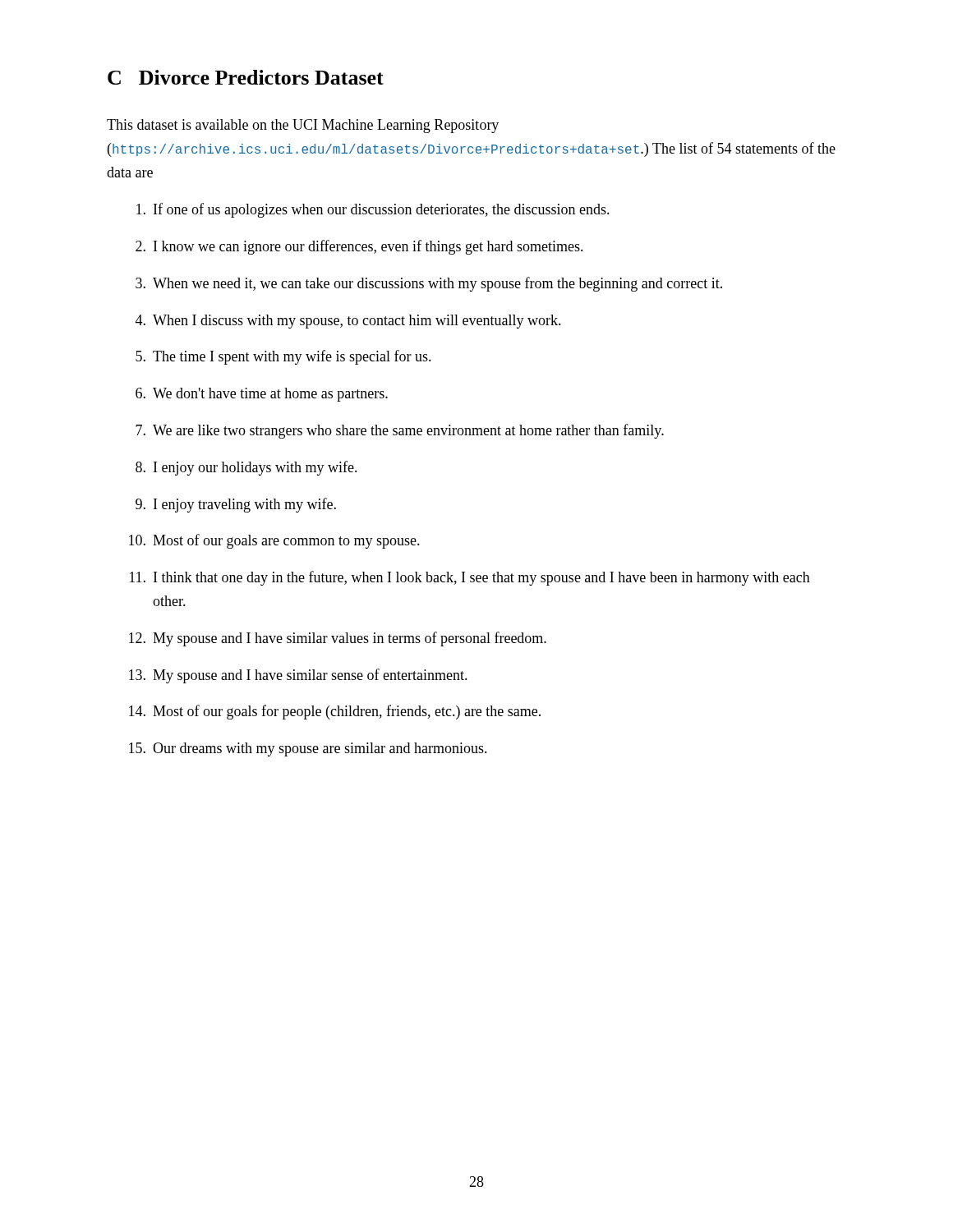The width and height of the screenshot is (953, 1232).
Task: Find the text starting "8. I enjoy our holidays with my wife."
Action: pos(246,468)
